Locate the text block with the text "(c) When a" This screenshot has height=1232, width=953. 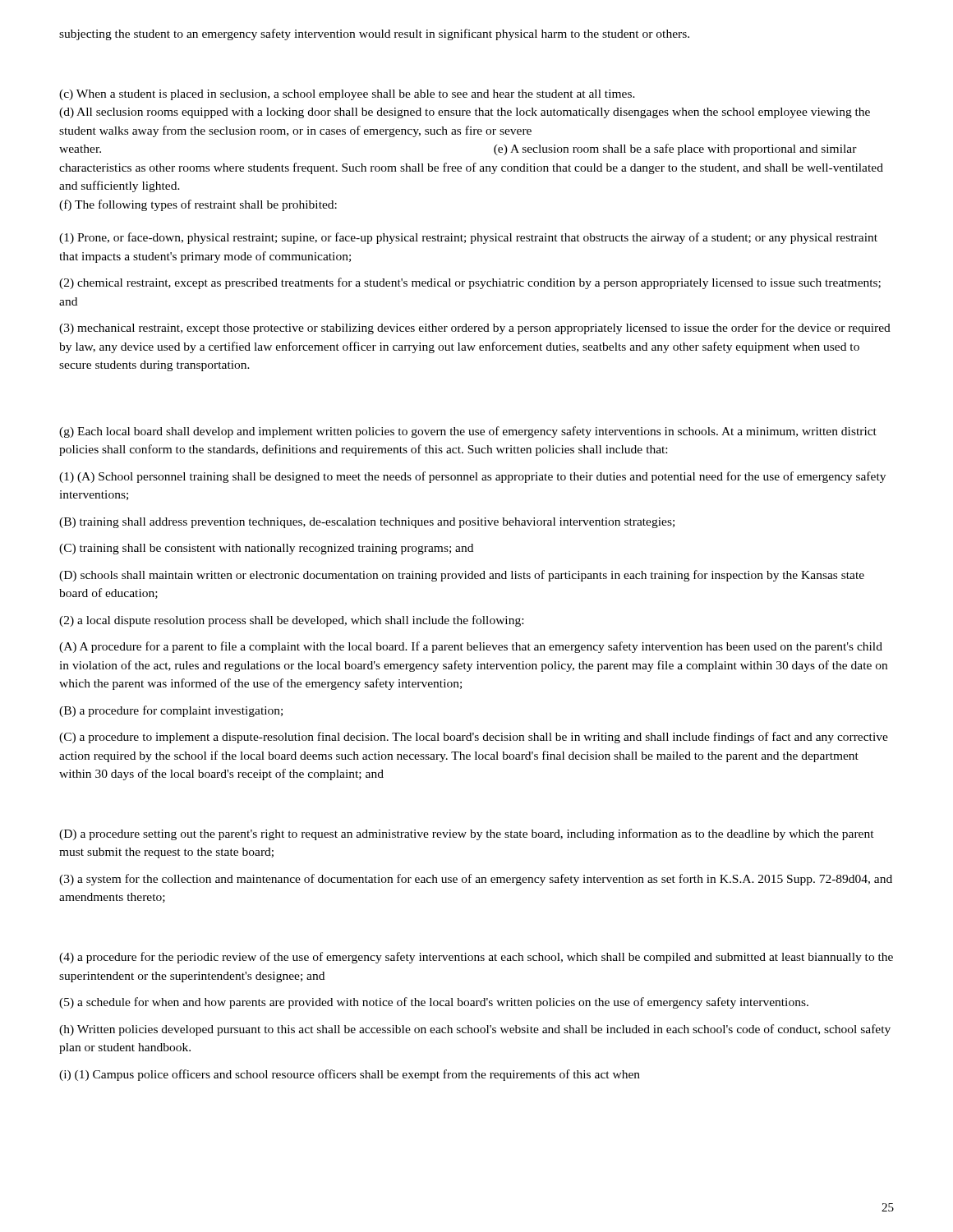(476, 133)
